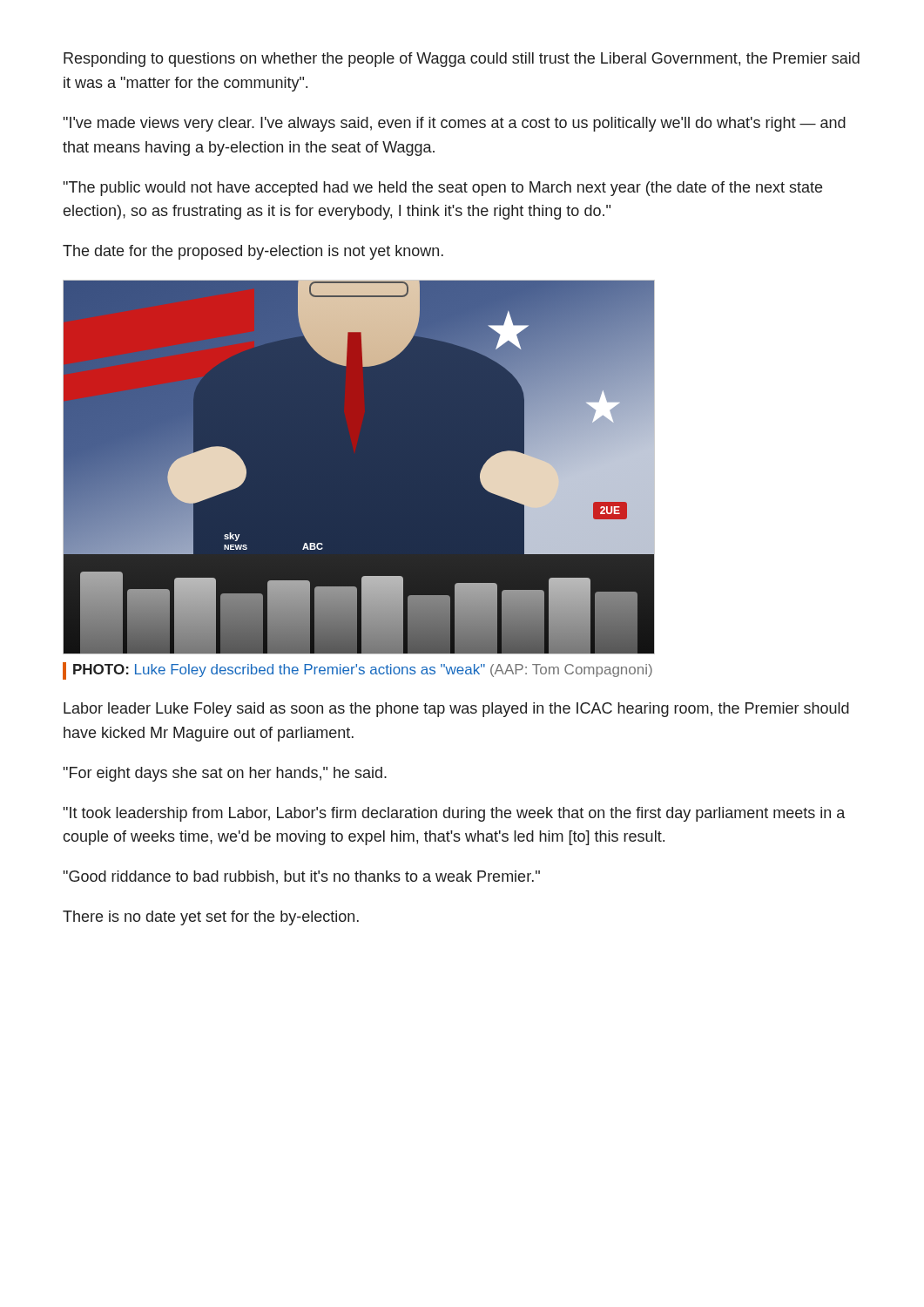Locate the photo
Viewport: 924px width, 1307px height.
(462, 467)
